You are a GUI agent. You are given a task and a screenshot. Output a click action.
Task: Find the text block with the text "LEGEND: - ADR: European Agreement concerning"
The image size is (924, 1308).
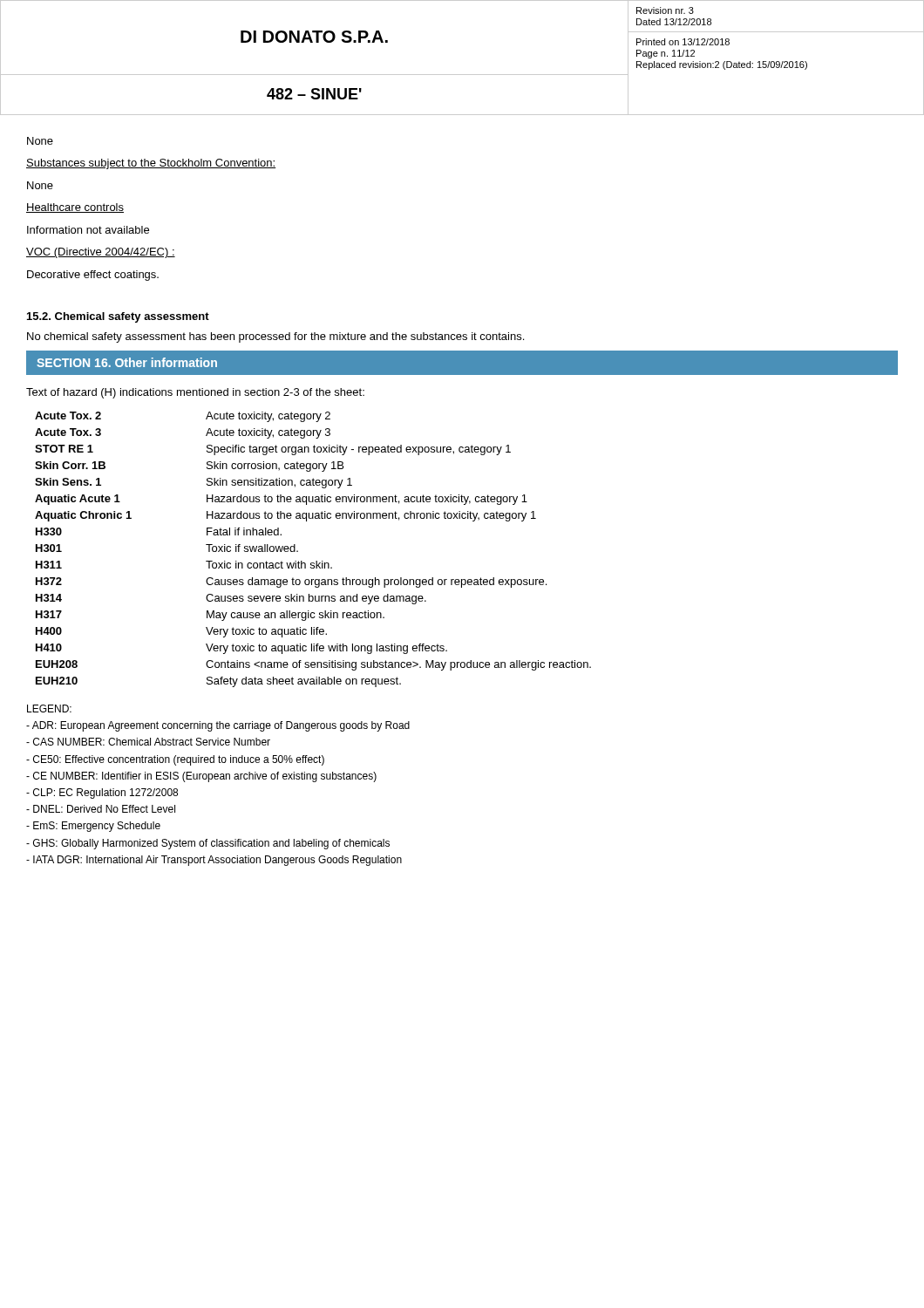click(218, 784)
